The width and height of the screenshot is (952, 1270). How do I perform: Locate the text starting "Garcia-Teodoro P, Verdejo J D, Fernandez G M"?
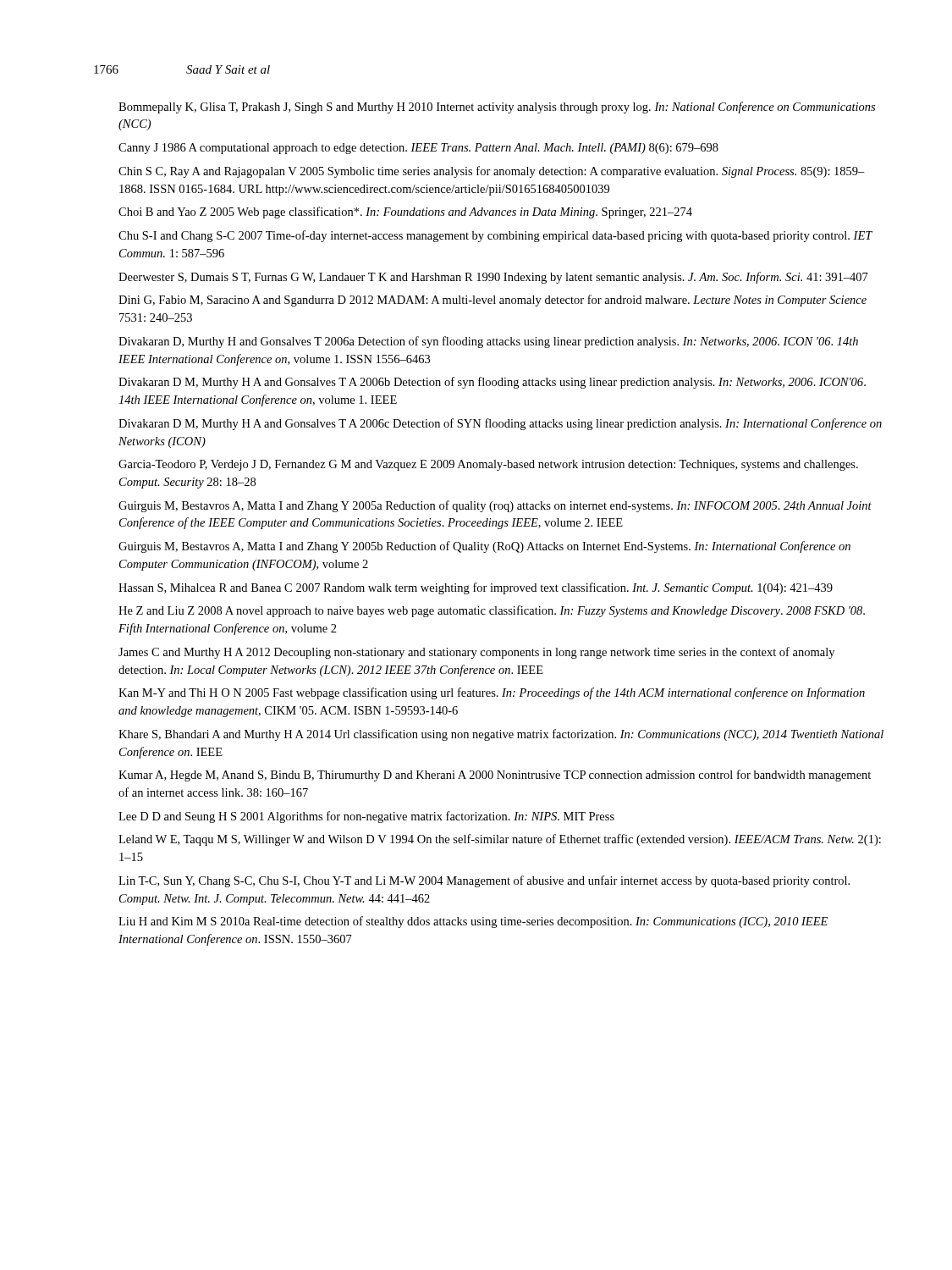coord(489,473)
